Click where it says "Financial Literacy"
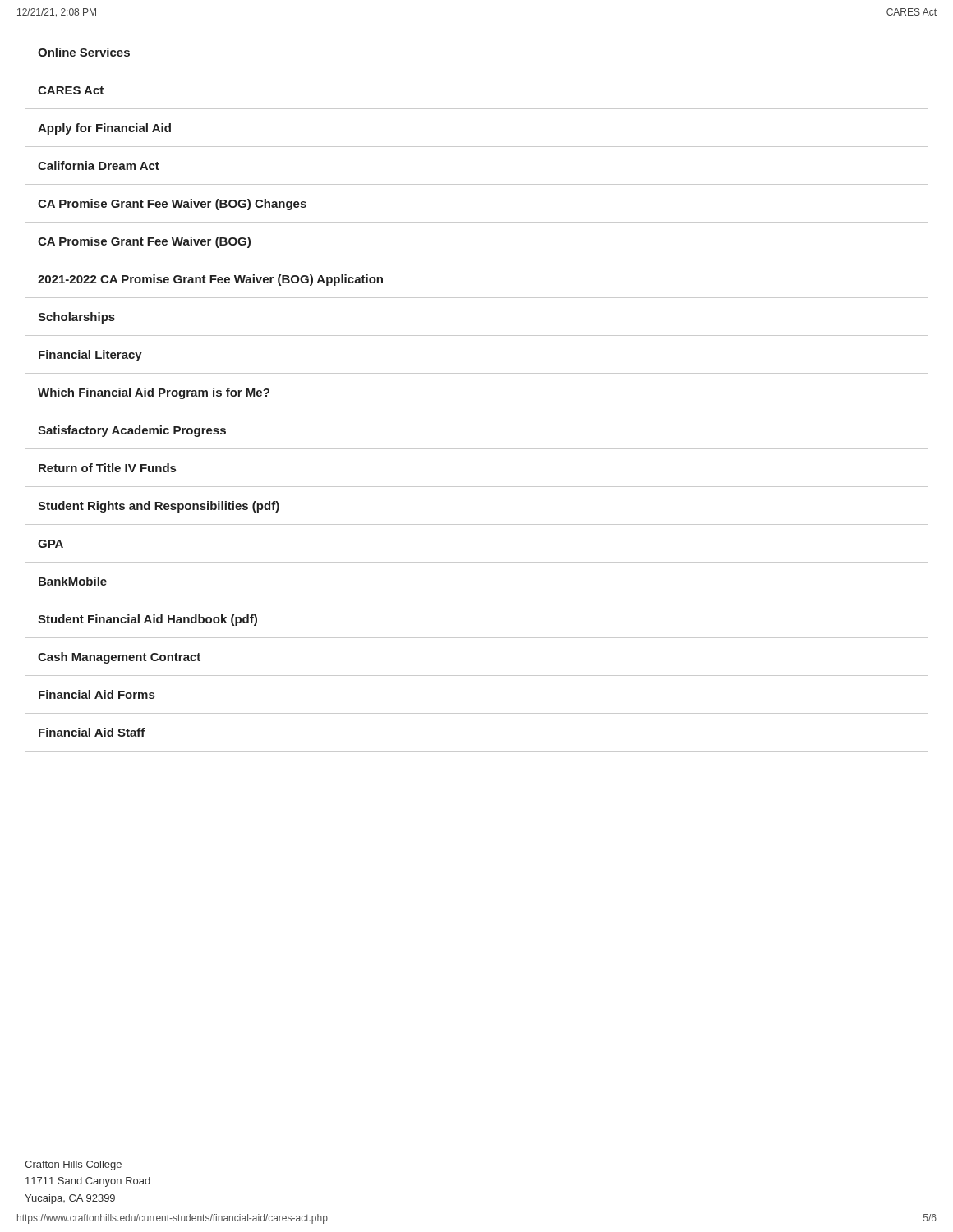The height and width of the screenshot is (1232, 953). coord(90,354)
